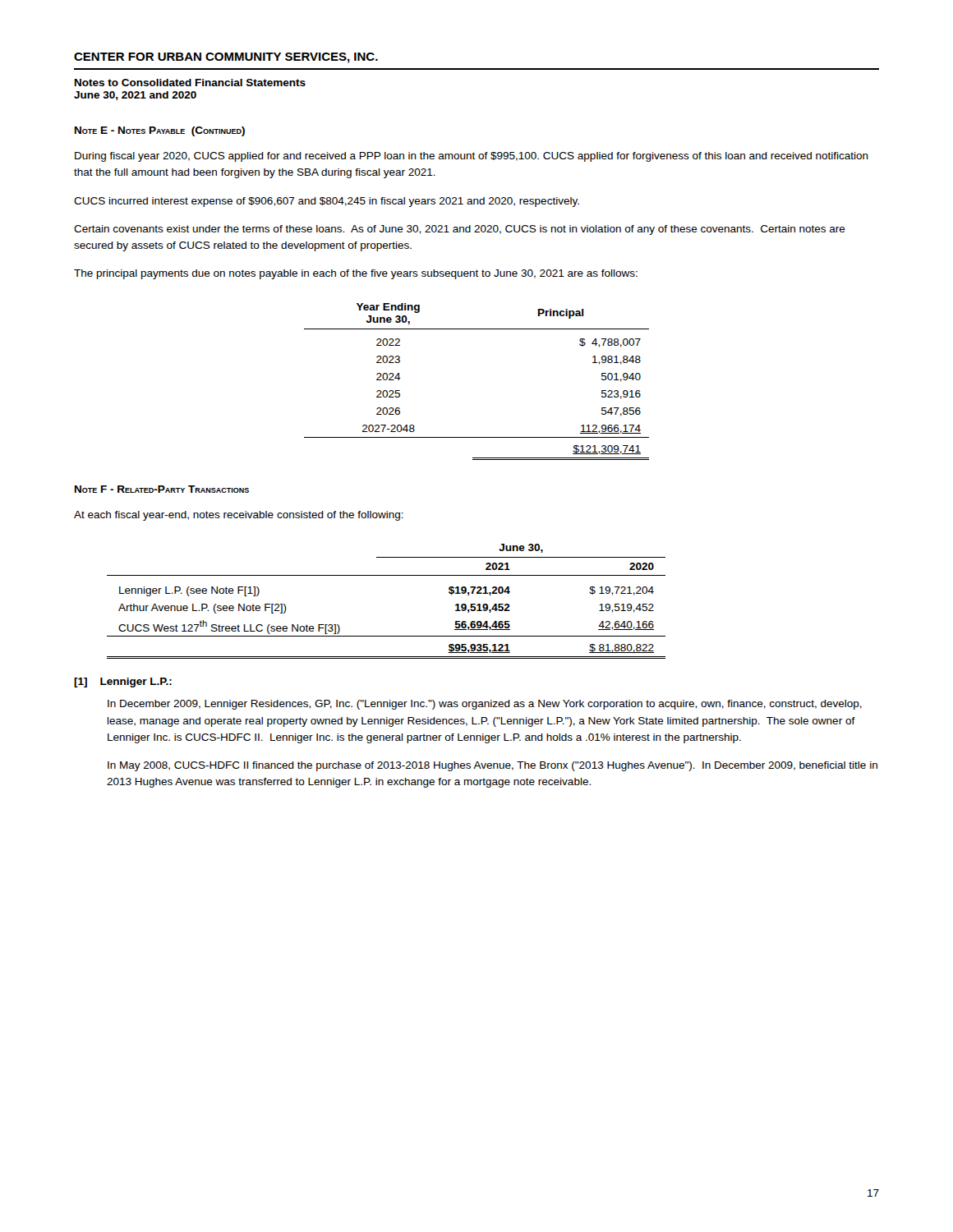Find the block on this page that starts "In December 2009, Lenniger Residences, GP, Inc."
The width and height of the screenshot is (953, 1232).
point(485,720)
